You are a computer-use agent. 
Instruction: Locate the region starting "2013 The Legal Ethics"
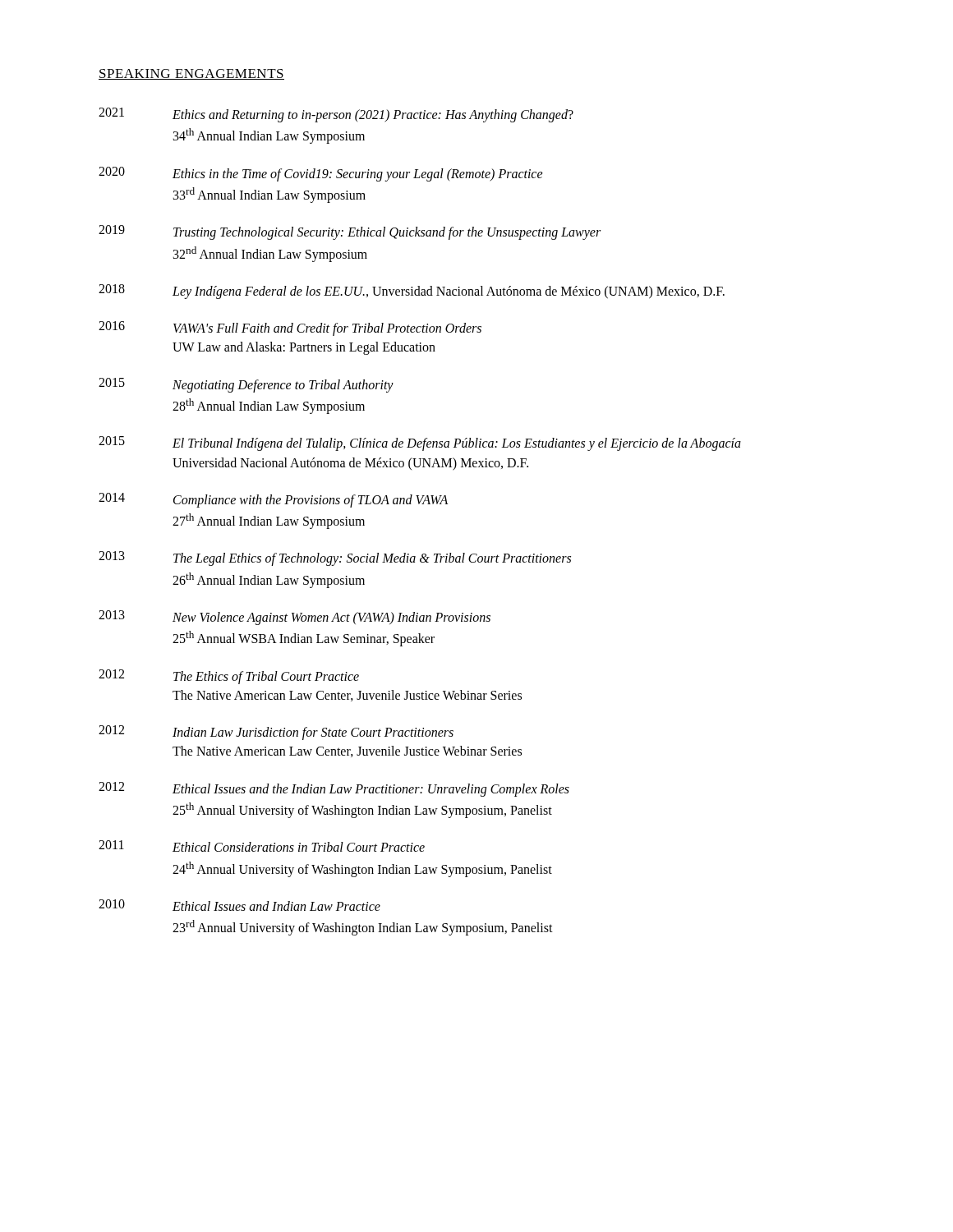pos(468,569)
